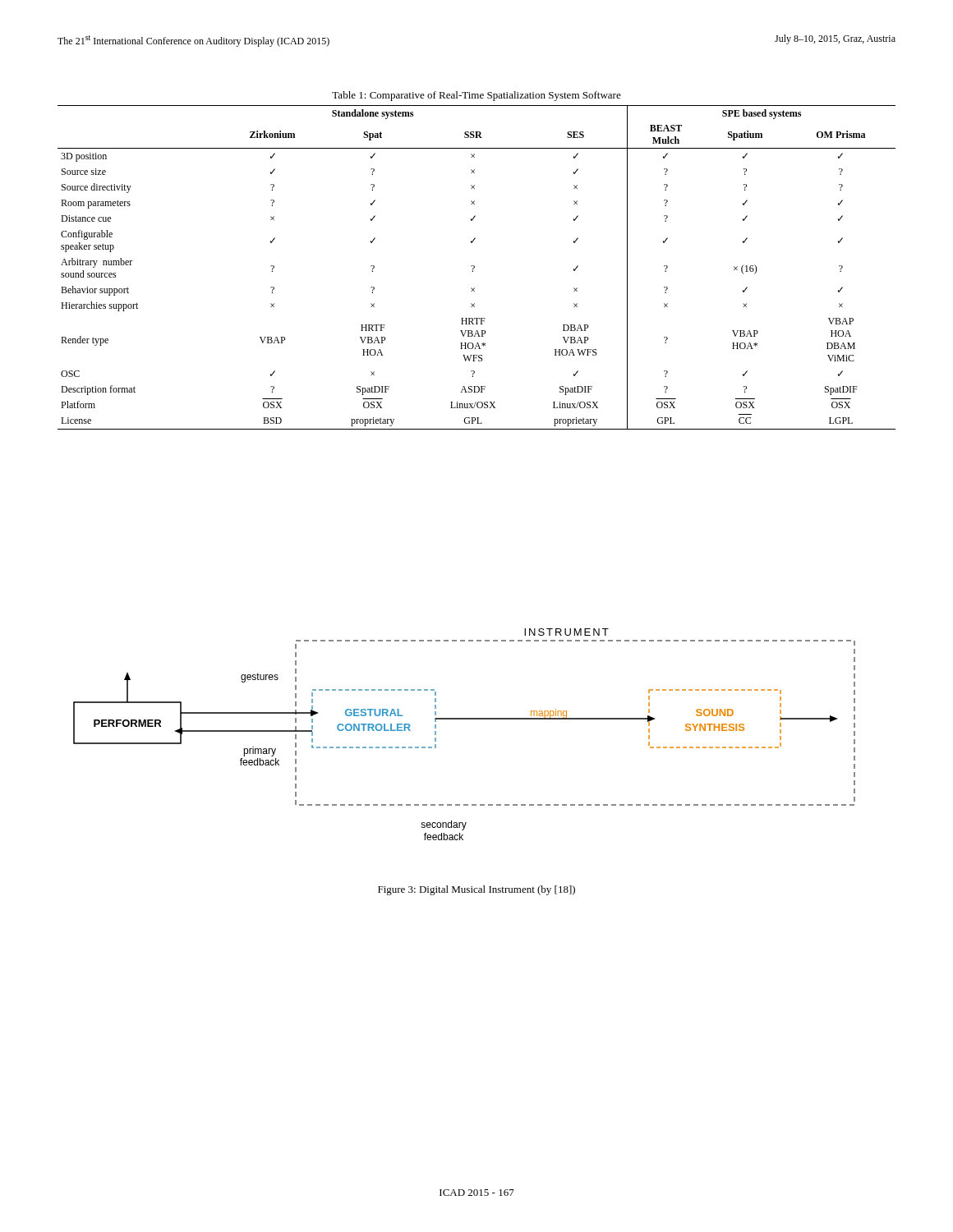Point to "Table 1: Comparative of Real-Time Spatialization System Software"

pos(476,95)
